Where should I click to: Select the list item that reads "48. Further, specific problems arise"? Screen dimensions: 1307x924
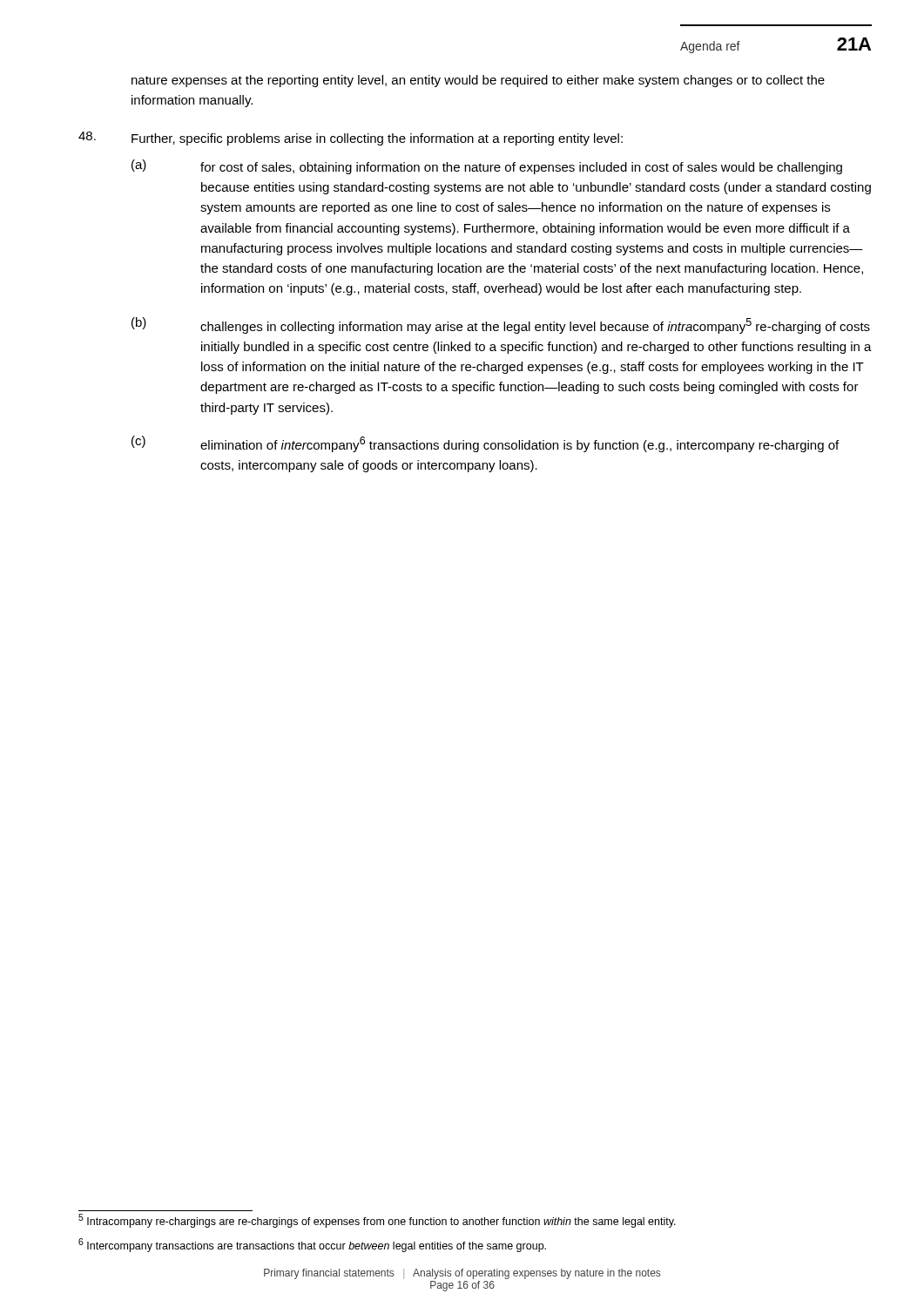[475, 138]
